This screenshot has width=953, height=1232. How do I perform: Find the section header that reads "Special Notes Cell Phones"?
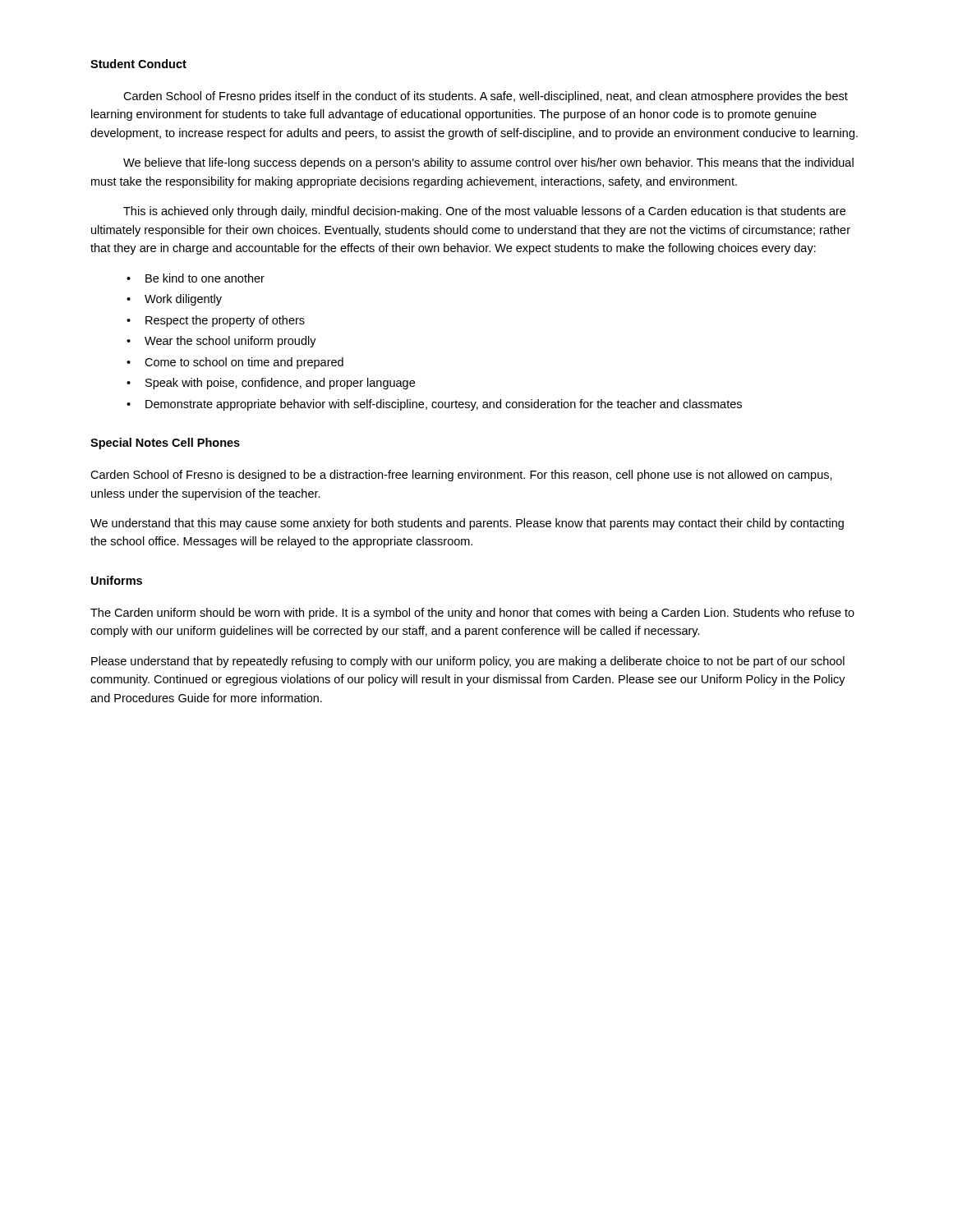coord(165,443)
